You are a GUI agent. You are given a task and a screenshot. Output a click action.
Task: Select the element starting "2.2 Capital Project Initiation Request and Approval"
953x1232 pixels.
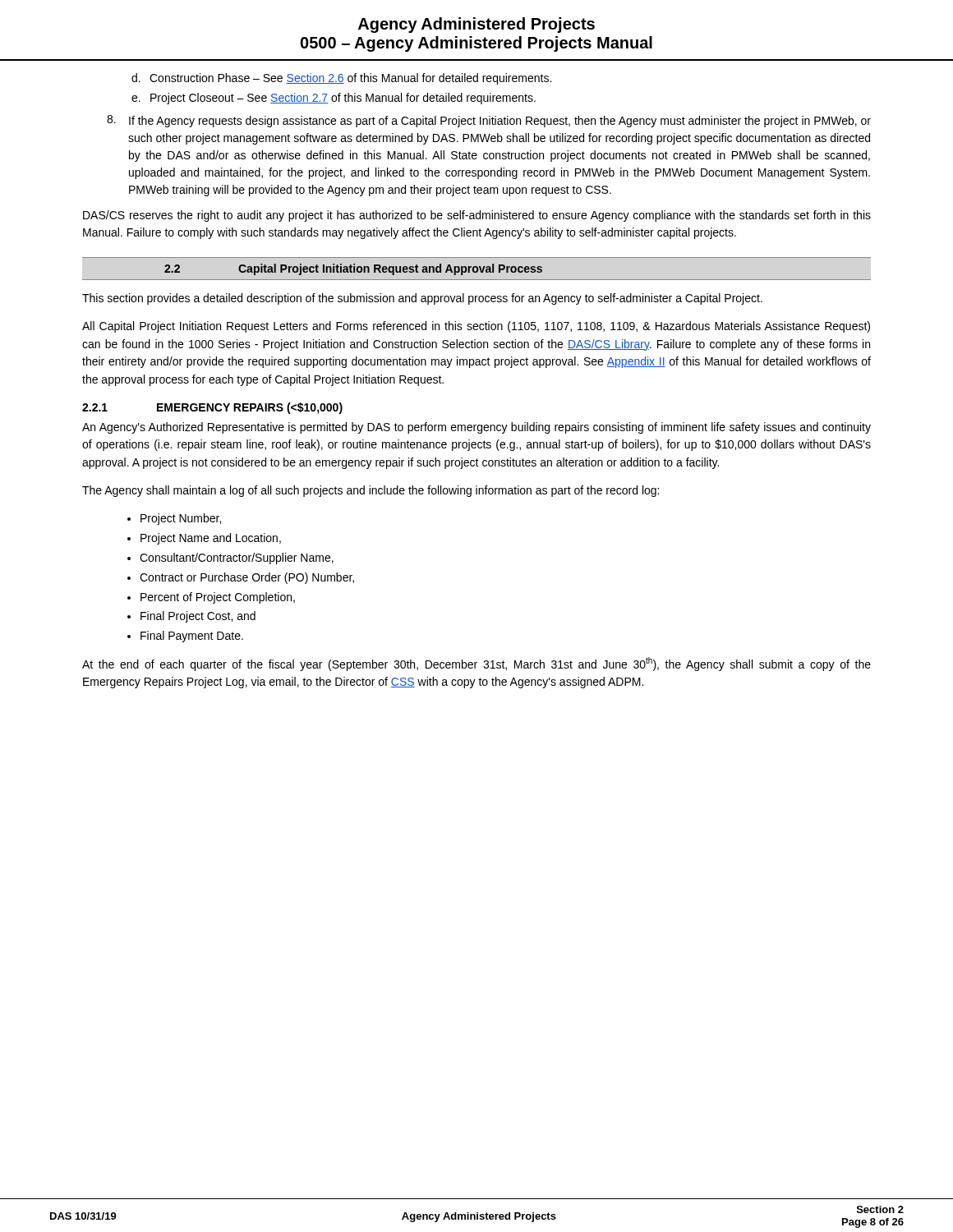pos(312,269)
